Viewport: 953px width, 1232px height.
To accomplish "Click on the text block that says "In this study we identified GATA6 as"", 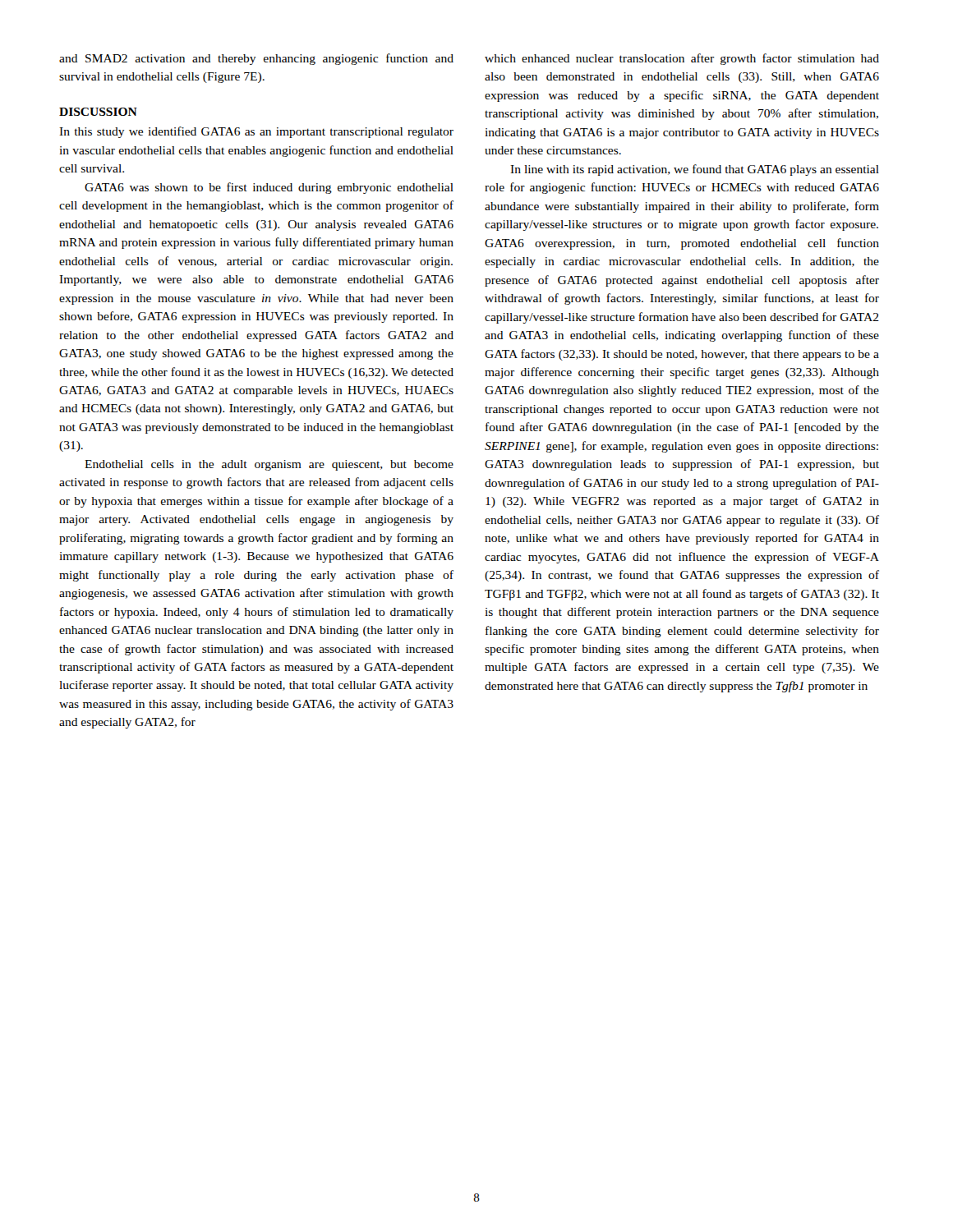I will (256, 150).
